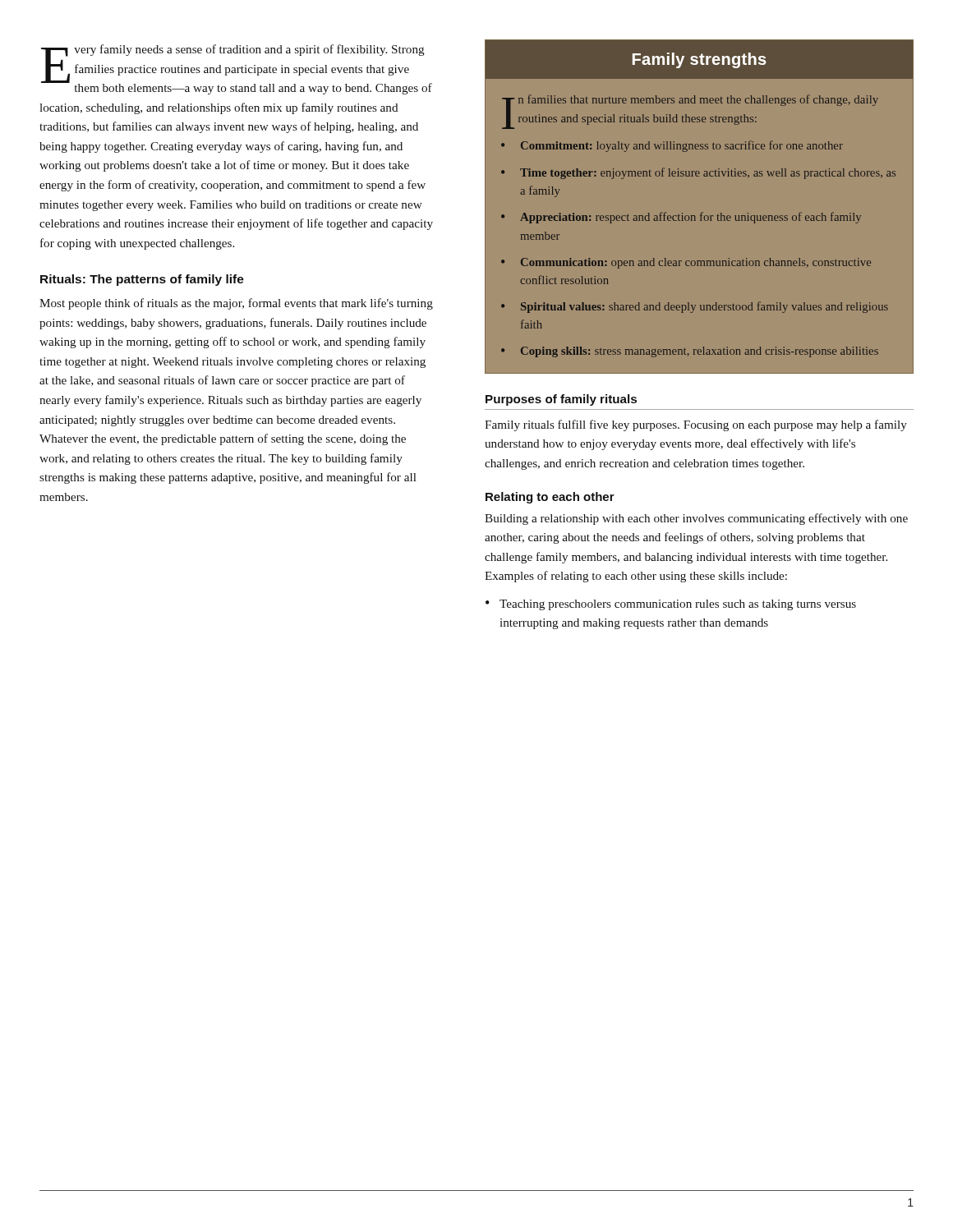
Task: Find the text block that says "Every family needs a"
Action: 237,146
